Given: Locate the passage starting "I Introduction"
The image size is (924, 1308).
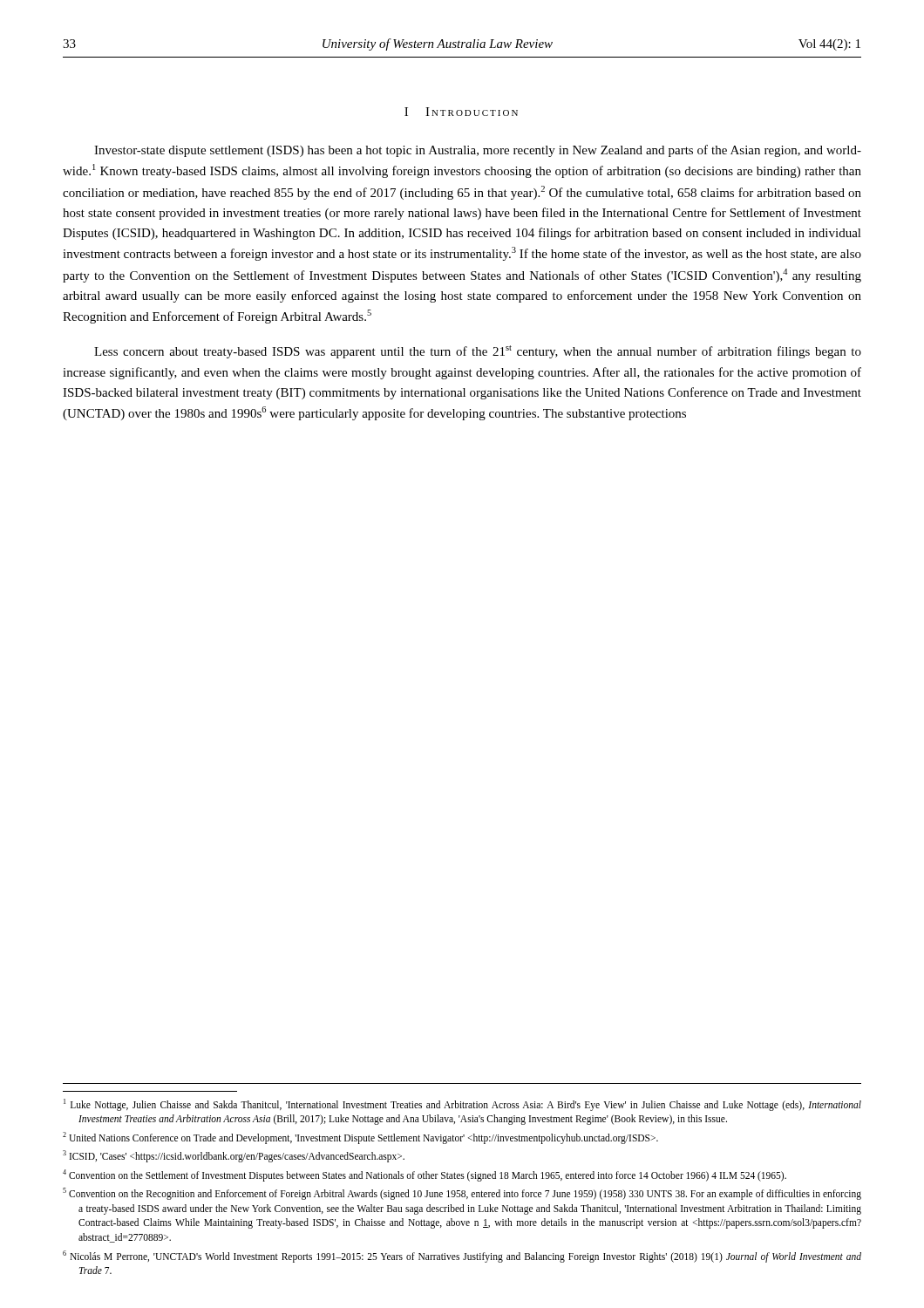Looking at the screenshot, I should pyautogui.click(x=462, y=112).
